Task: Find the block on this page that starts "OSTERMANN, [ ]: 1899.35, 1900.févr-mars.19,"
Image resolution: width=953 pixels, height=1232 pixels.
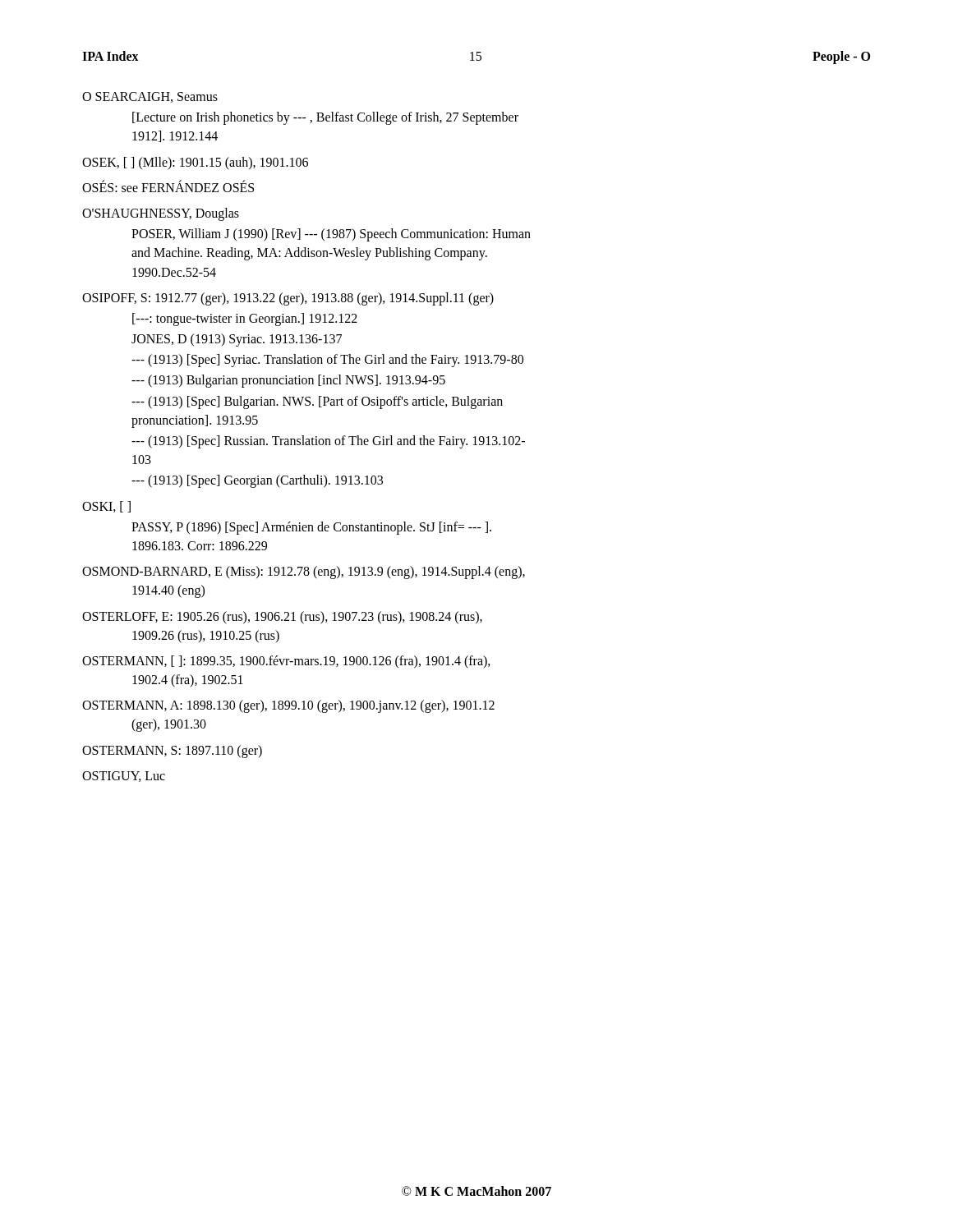Action: click(x=476, y=670)
